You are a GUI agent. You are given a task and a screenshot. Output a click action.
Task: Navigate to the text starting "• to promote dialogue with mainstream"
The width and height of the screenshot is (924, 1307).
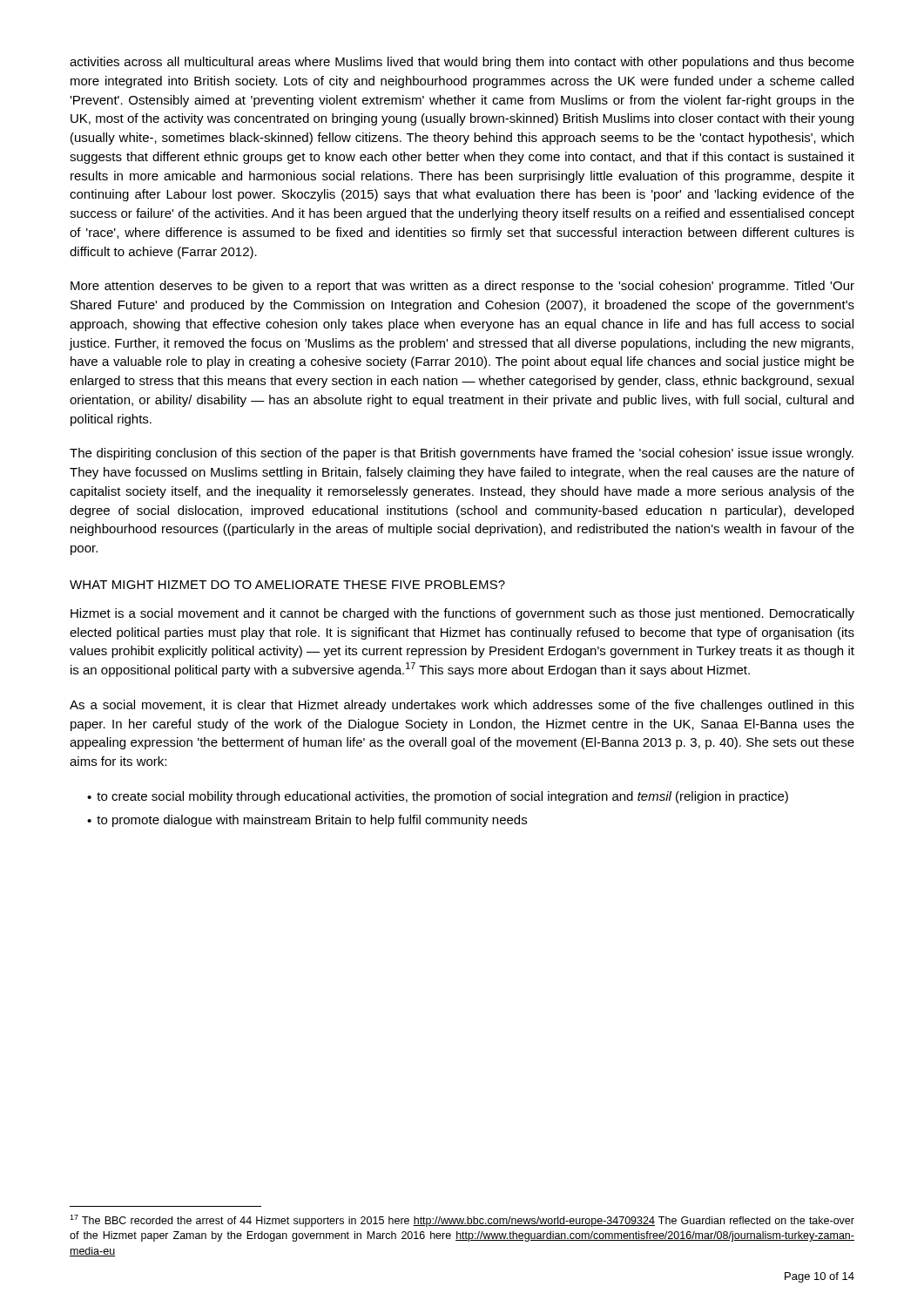[471, 820]
